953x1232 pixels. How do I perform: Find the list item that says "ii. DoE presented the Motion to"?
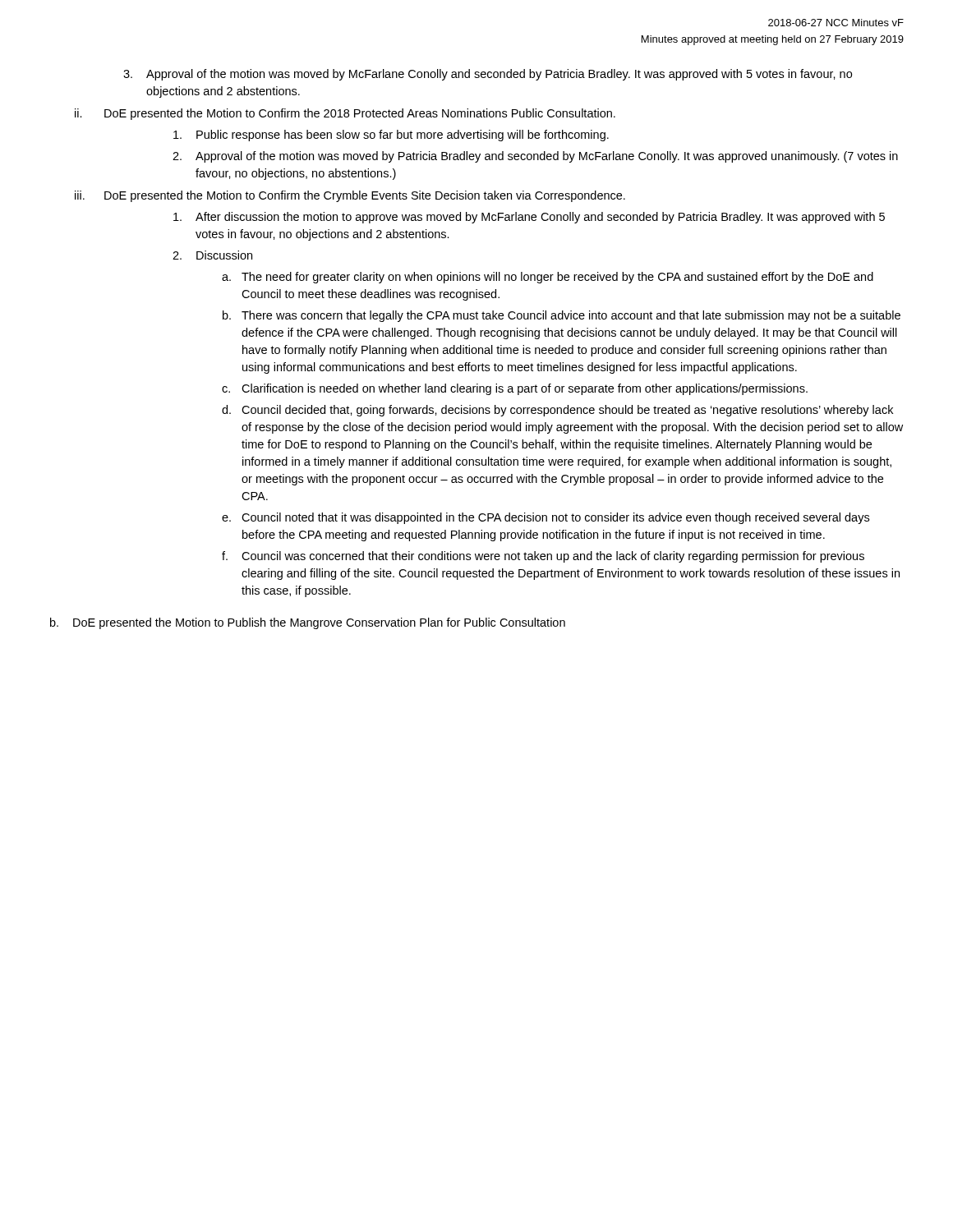[x=489, y=114]
